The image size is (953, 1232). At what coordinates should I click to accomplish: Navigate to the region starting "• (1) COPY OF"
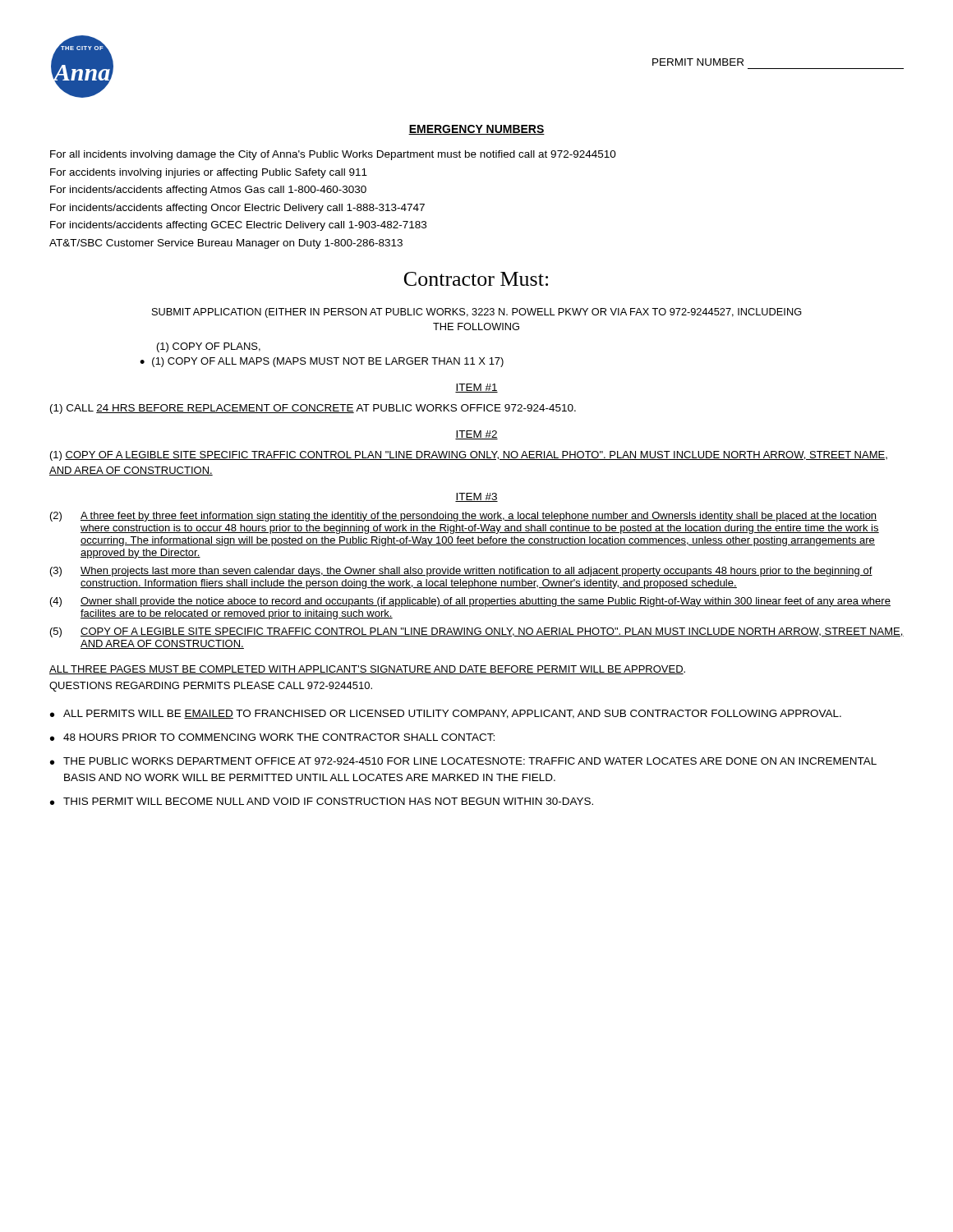coord(322,362)
